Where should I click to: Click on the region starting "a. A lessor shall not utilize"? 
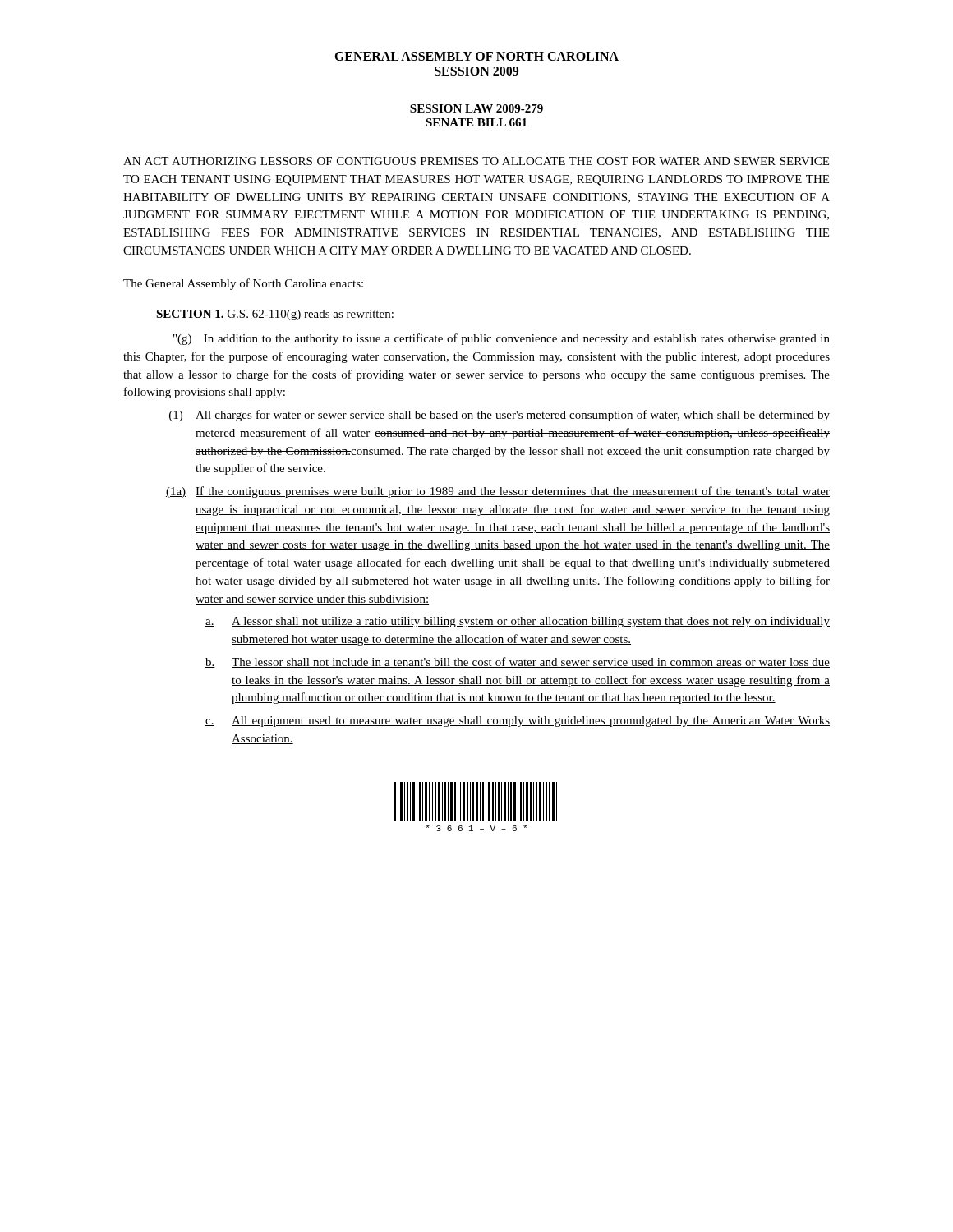(518, 631)
